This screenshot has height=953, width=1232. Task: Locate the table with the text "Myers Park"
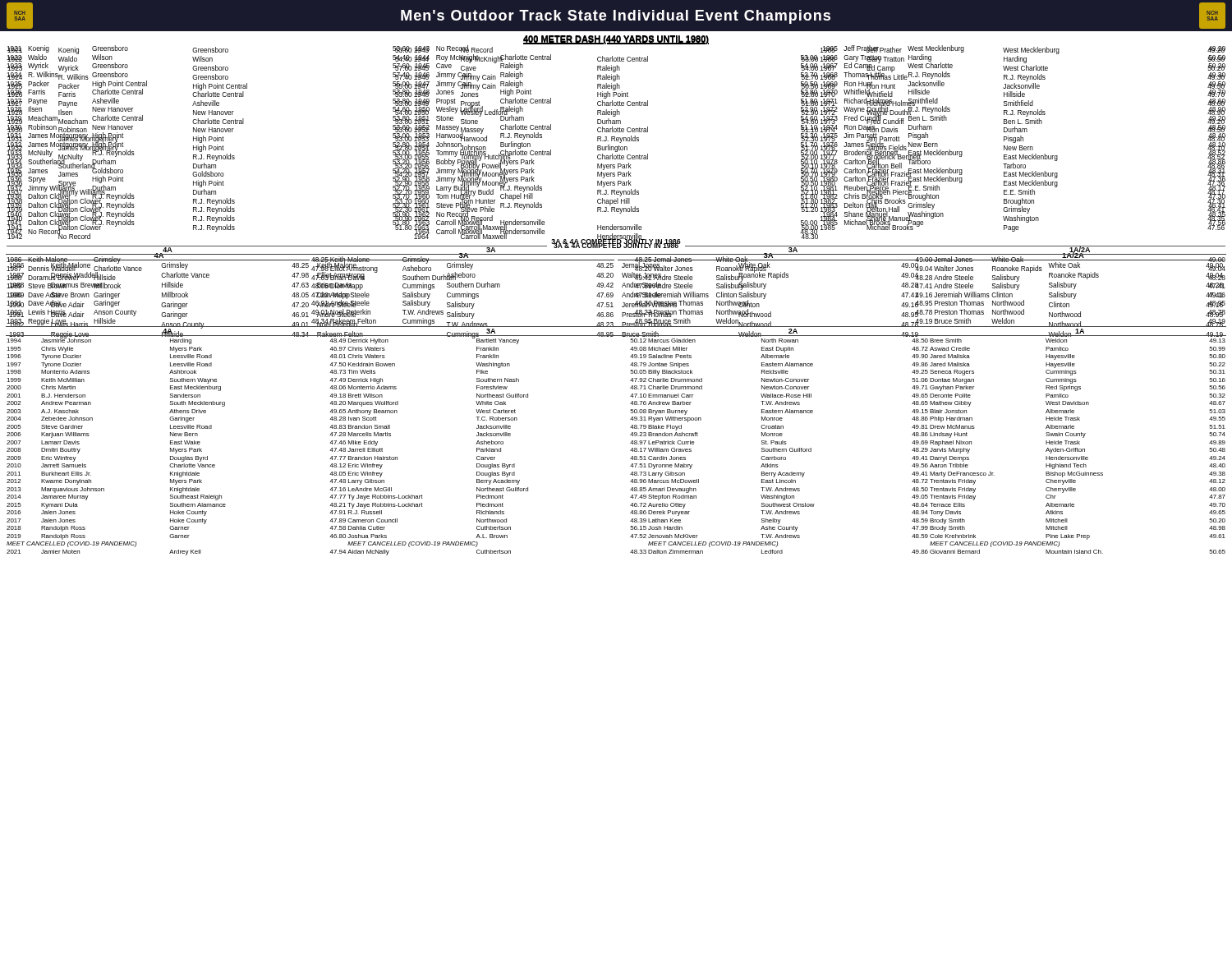(x=616, y=446)
